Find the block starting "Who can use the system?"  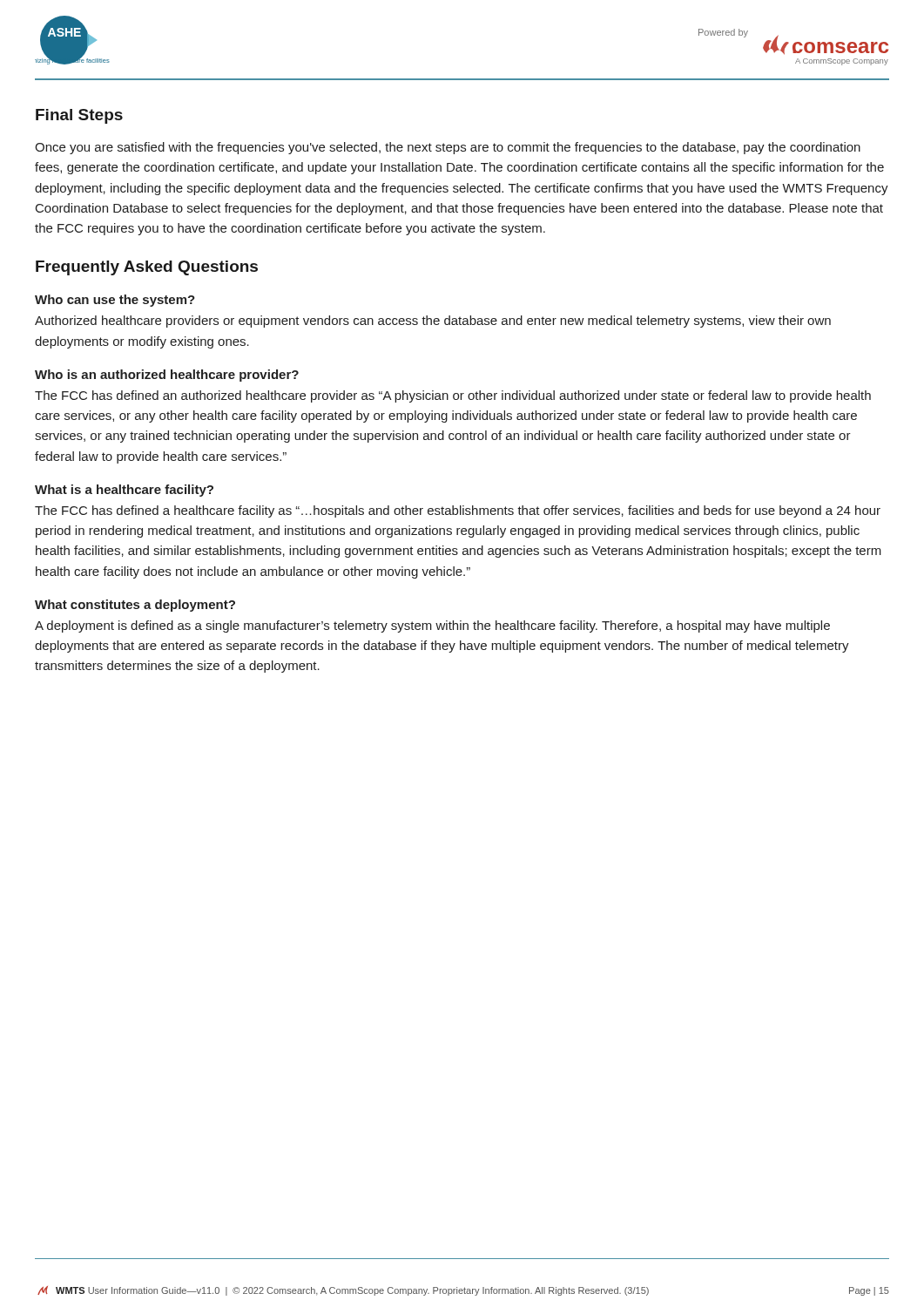(x=115, y=299)
